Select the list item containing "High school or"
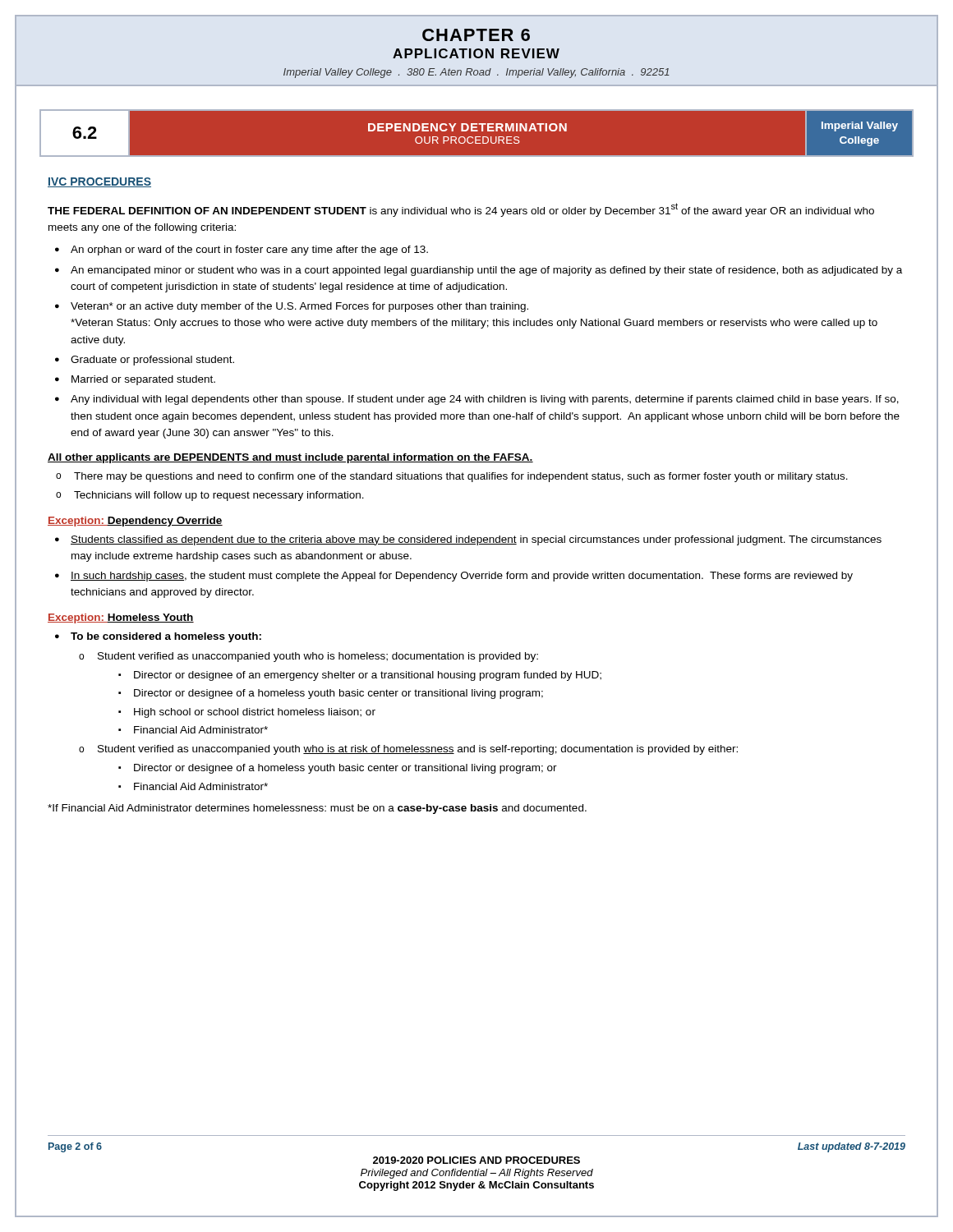 254,711
